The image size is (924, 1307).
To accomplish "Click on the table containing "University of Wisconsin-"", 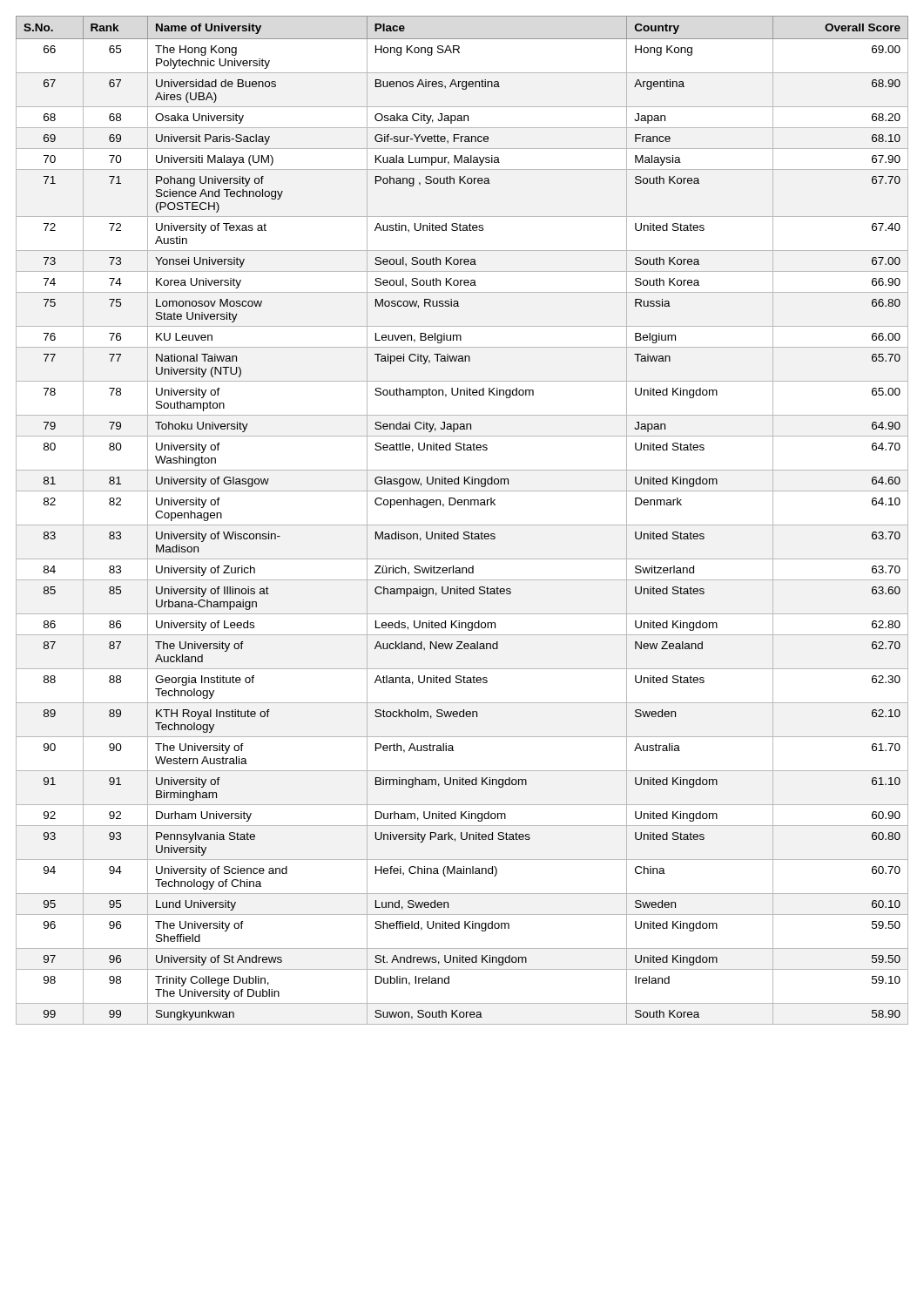I will pyautogui.click(x=462, y=520).
